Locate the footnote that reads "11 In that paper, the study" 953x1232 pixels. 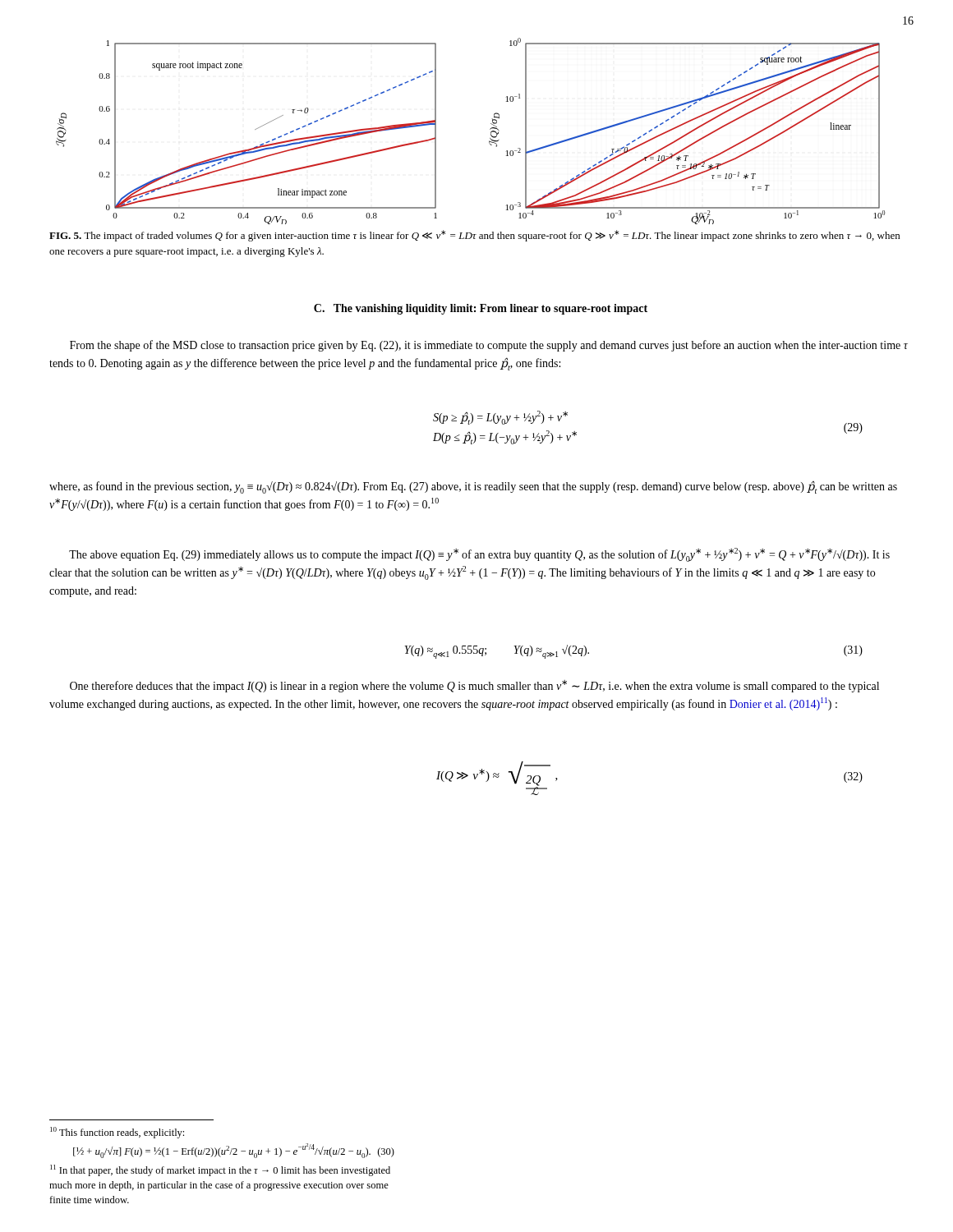point(220,1184)
